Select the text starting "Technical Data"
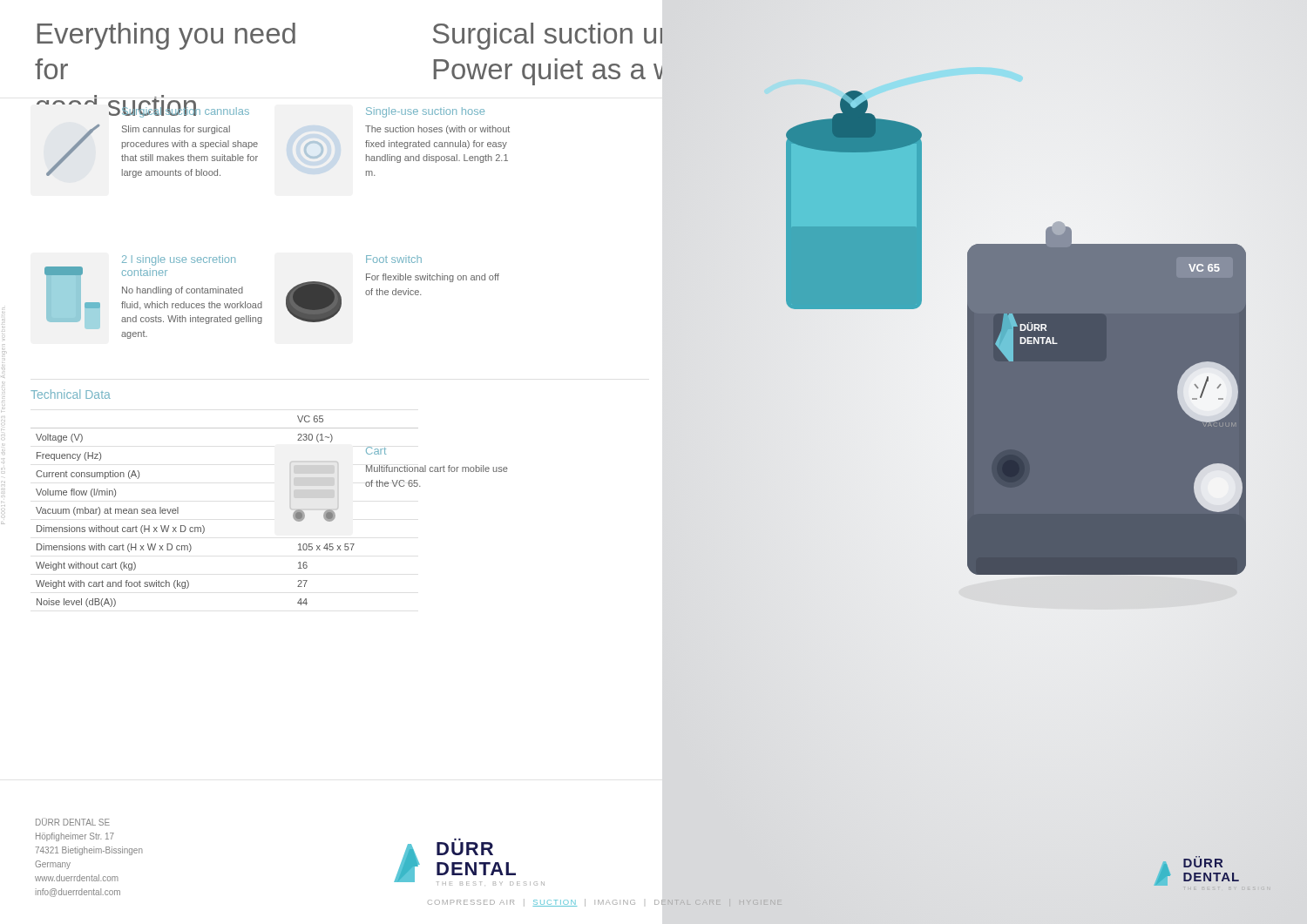The image size is (1307, 924). click(x=71, y=395)
